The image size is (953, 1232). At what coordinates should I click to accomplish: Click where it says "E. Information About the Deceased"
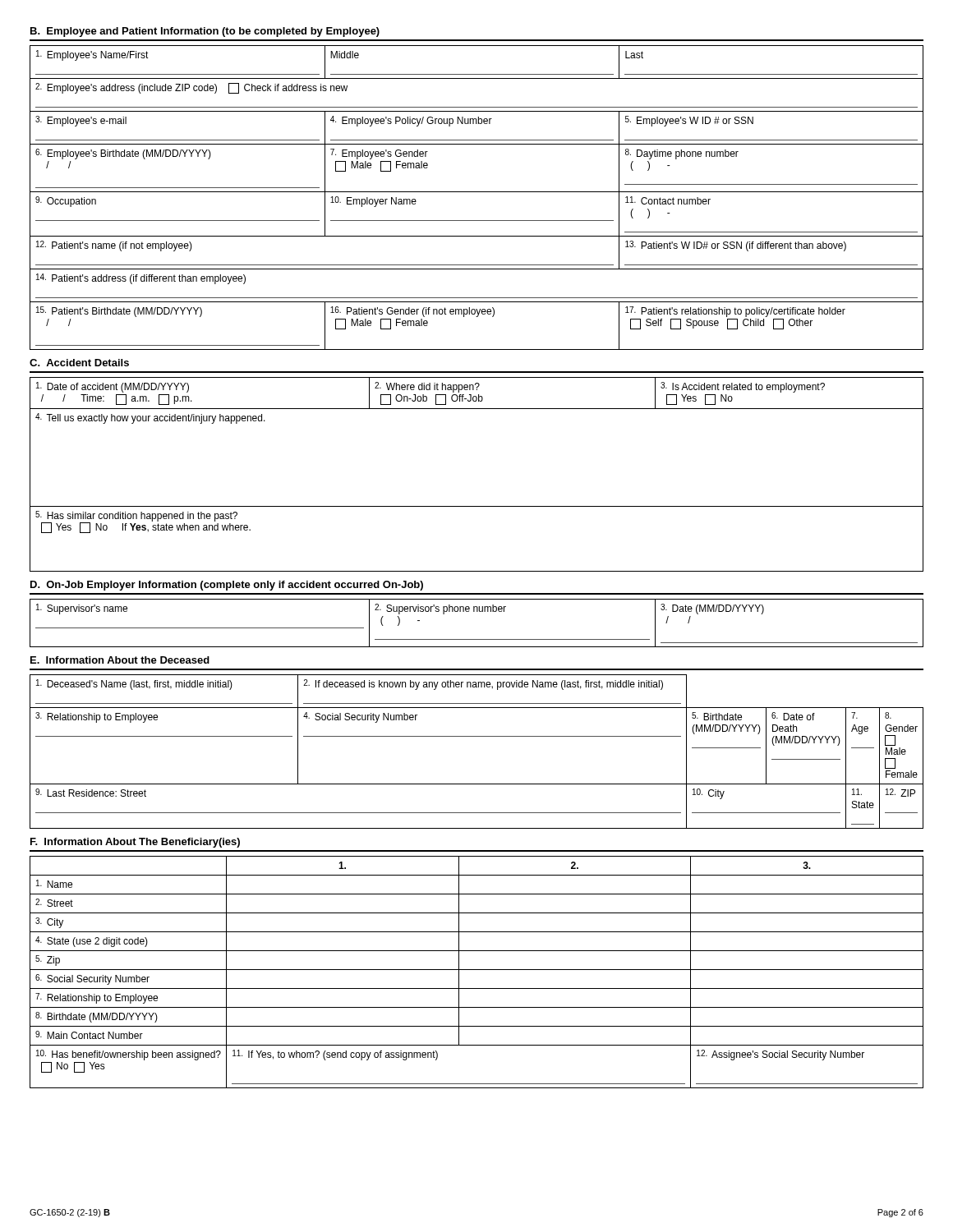point(120,660)
